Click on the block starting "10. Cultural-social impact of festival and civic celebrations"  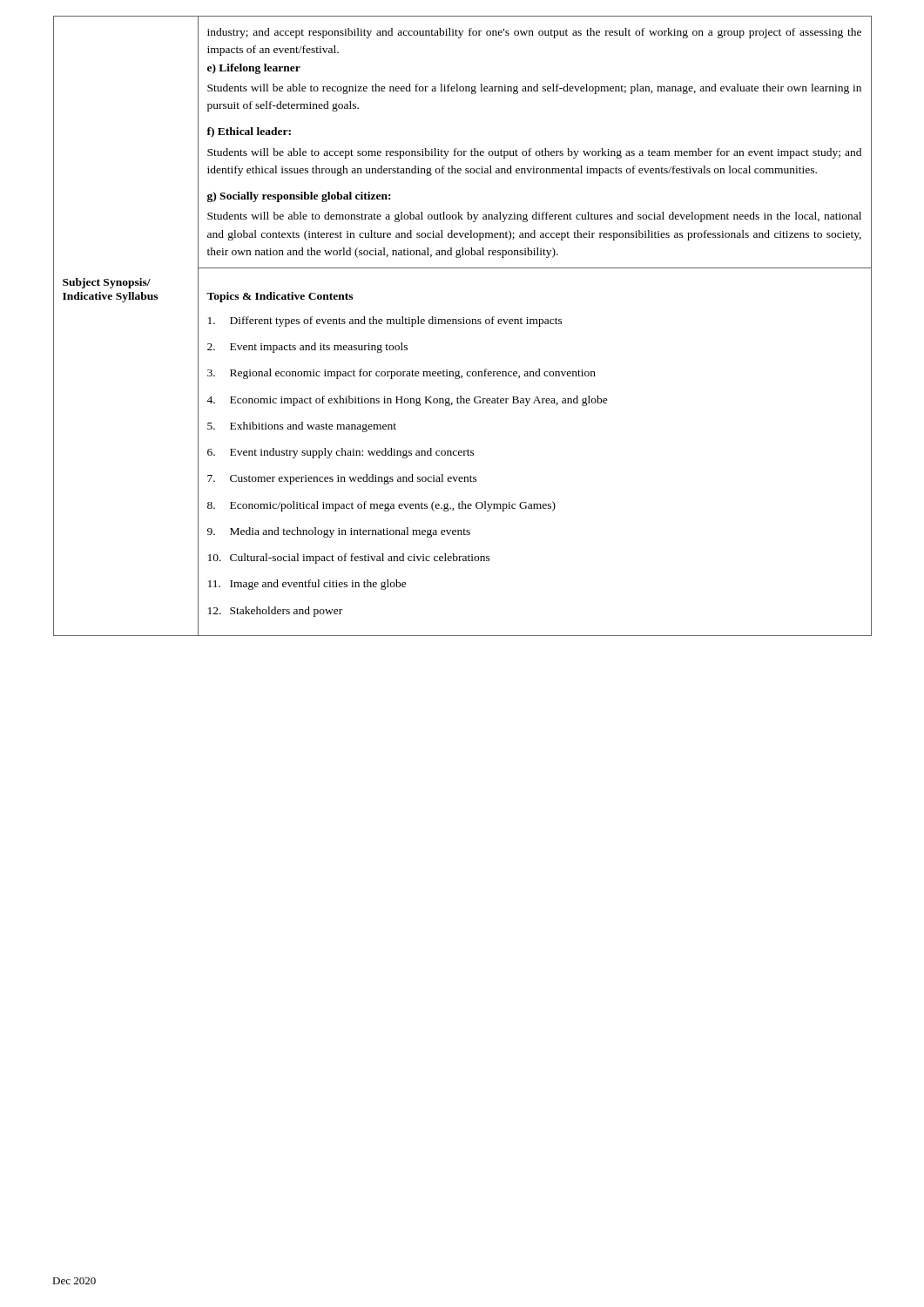point(349,559)
